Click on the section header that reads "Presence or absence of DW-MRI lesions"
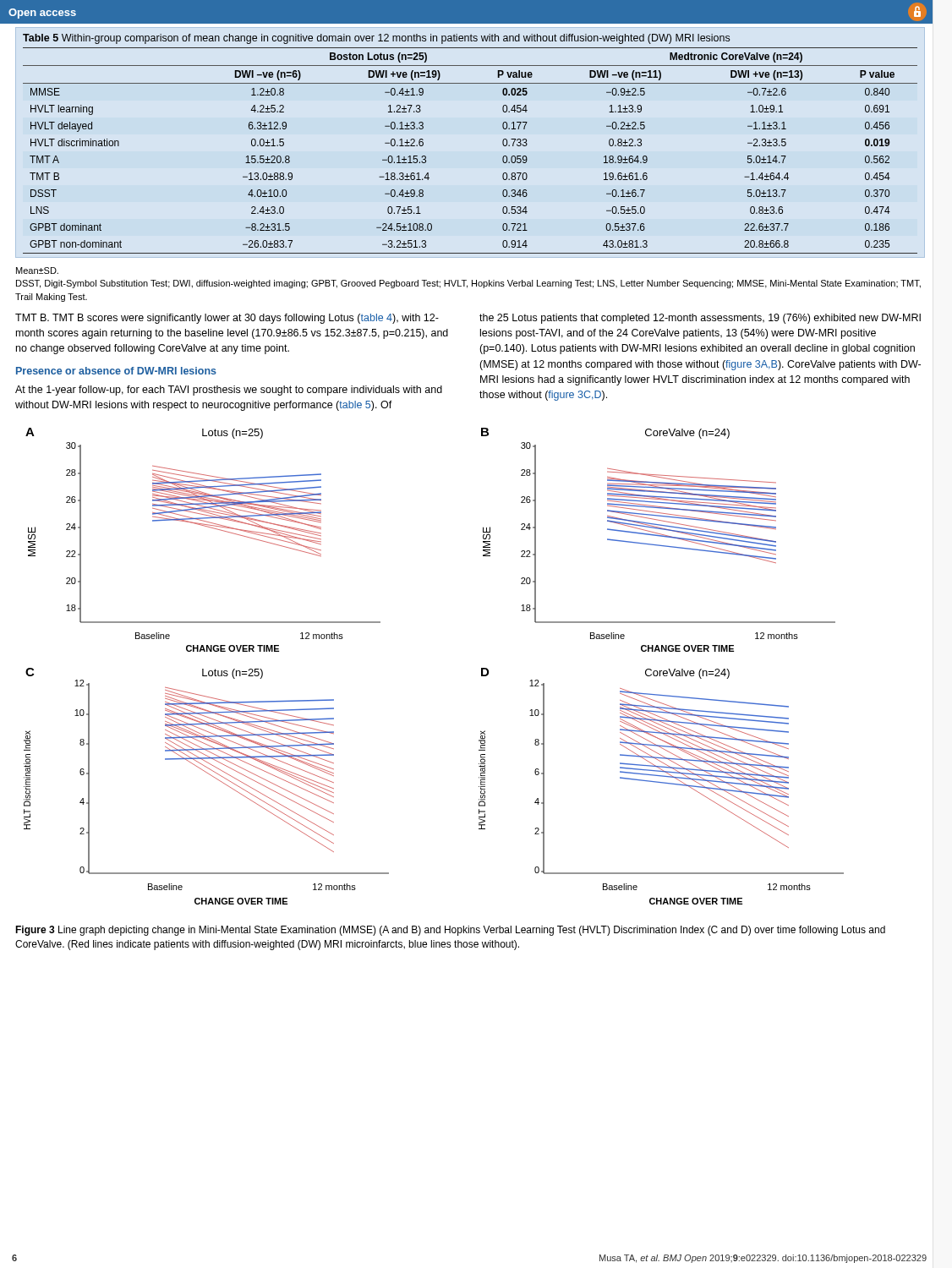Screen dimensions: 1268x952 116,371
